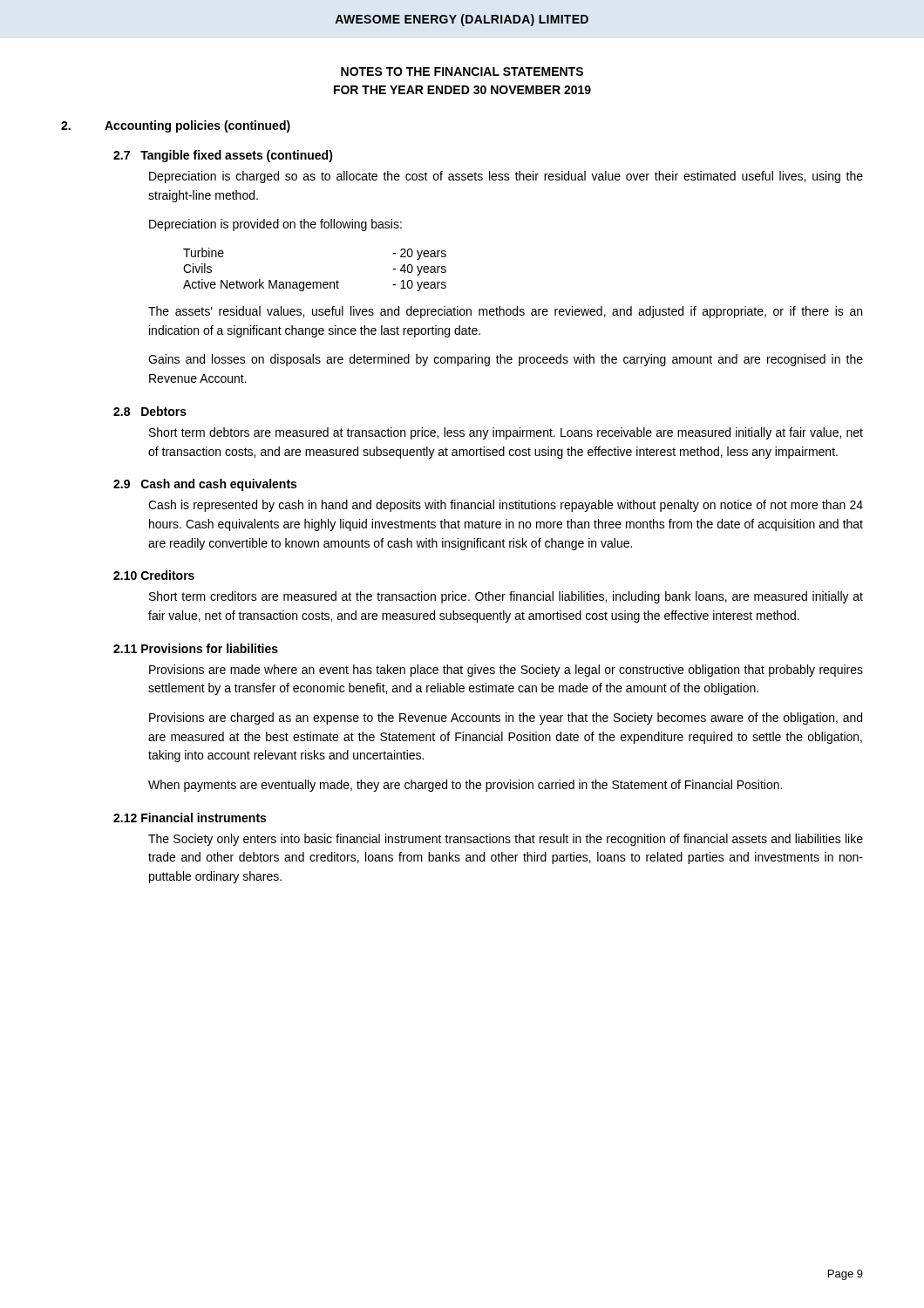Select the block starting "2. Accounting policies (continued)"
The height and width of the screenshot is (1308, 924).
tap(176, 126)
